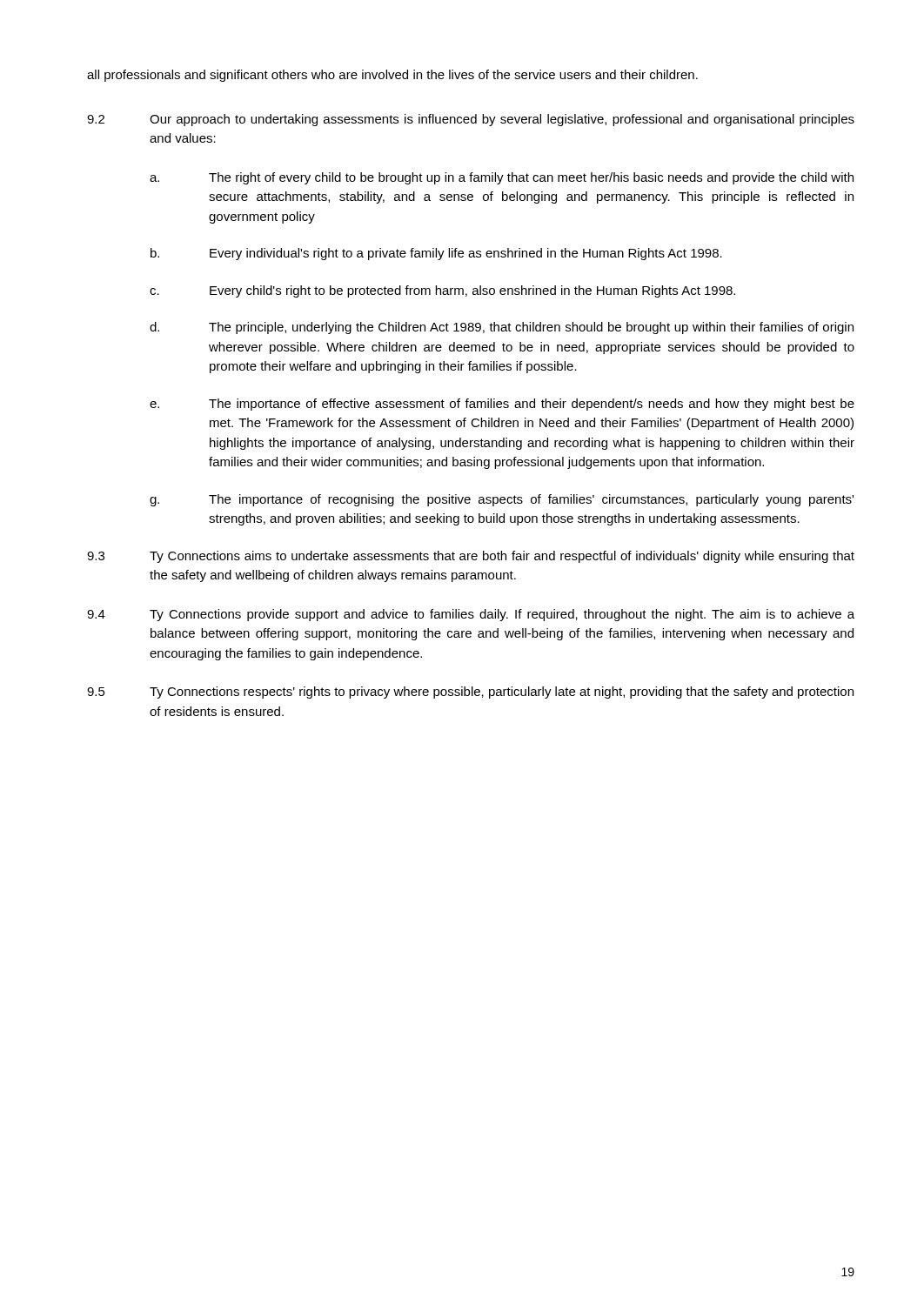The width and height of the screenshot is (924, 1305).
Task: Select the text block that says "5 Ty Connections respects'"
Action: [x=471, y=702]
